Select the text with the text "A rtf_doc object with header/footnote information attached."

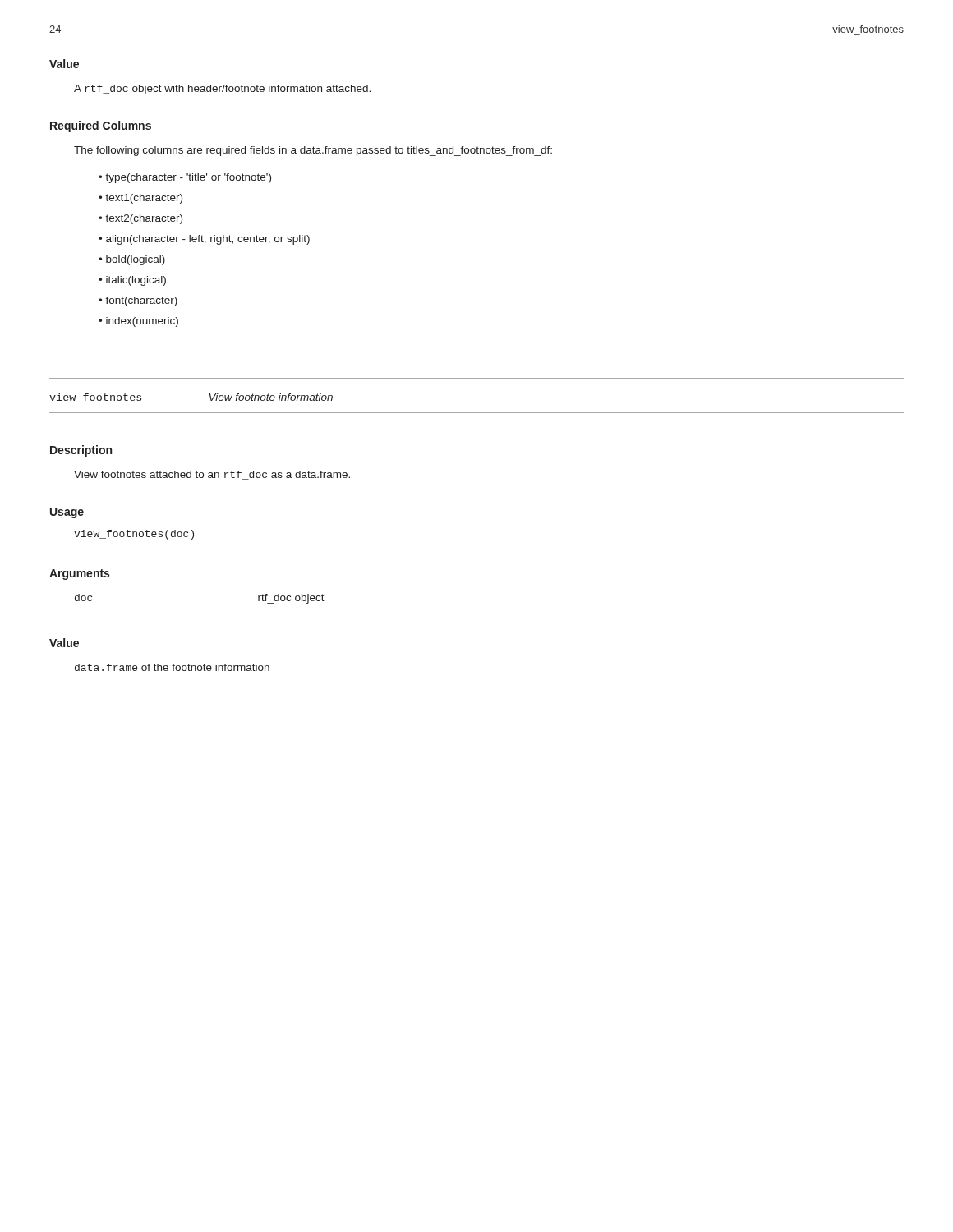[x=223, y=89]
